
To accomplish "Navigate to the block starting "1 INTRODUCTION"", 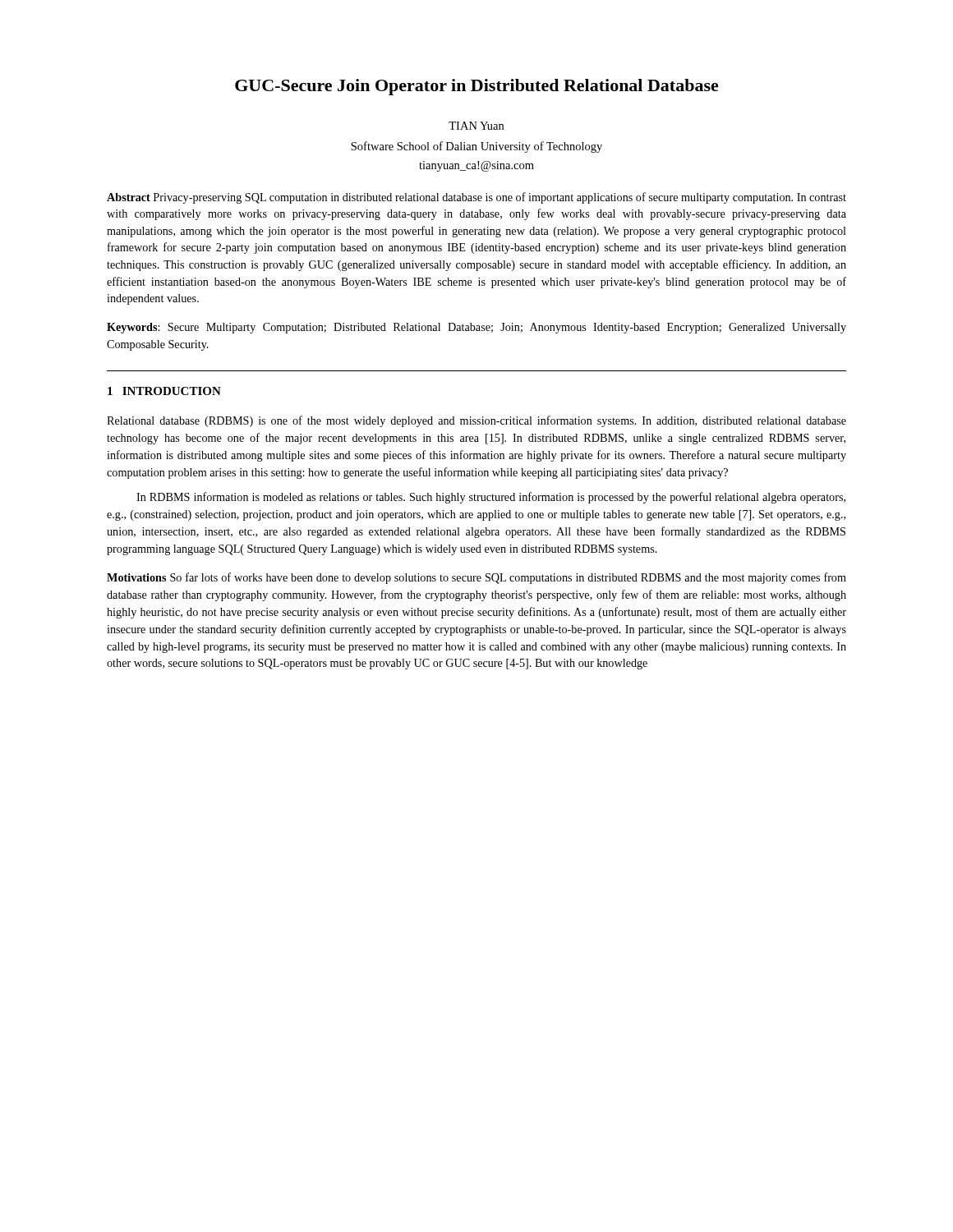I will click(164, 391).
